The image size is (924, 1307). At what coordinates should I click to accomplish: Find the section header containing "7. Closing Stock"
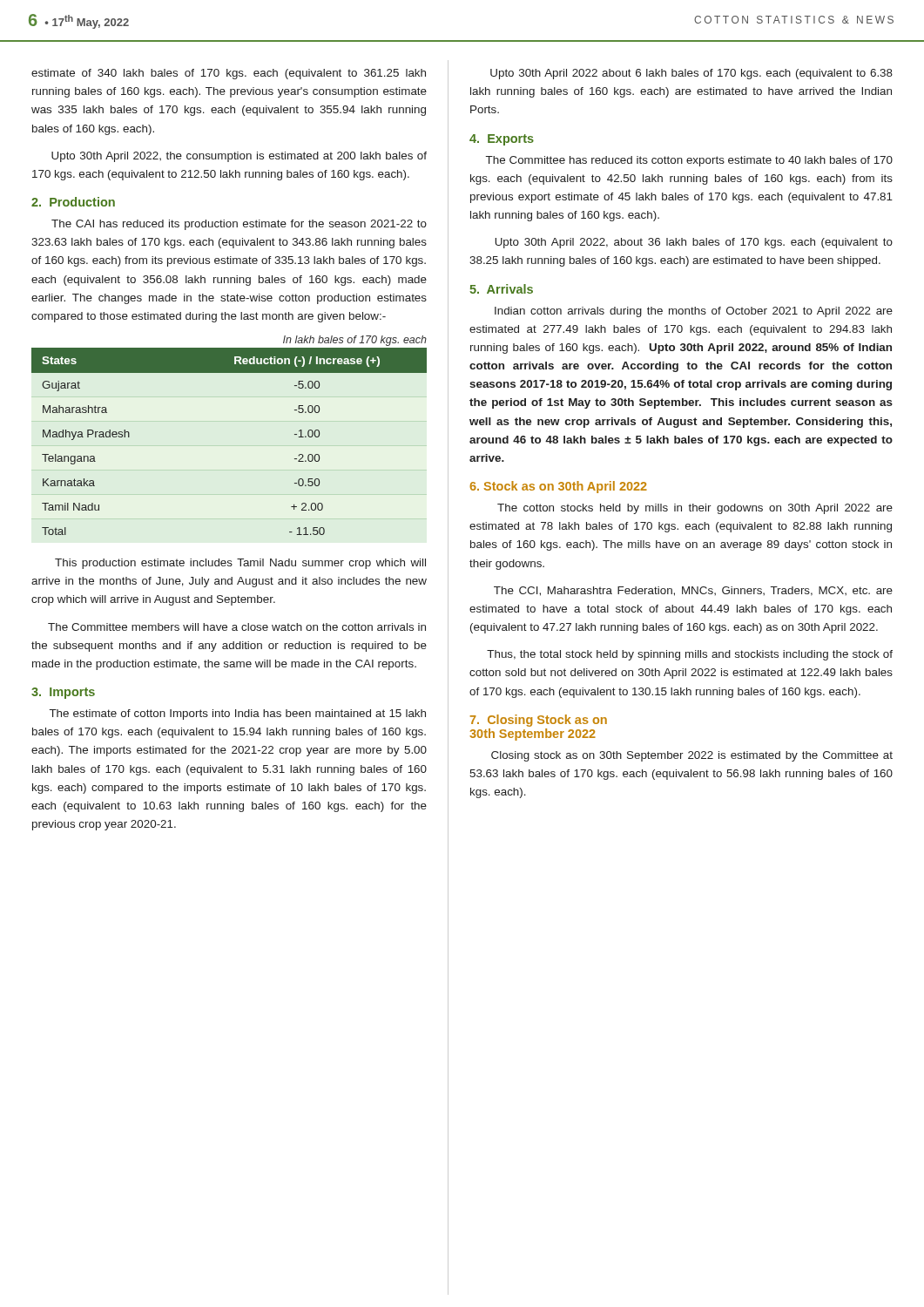click(x=539, y=726)
